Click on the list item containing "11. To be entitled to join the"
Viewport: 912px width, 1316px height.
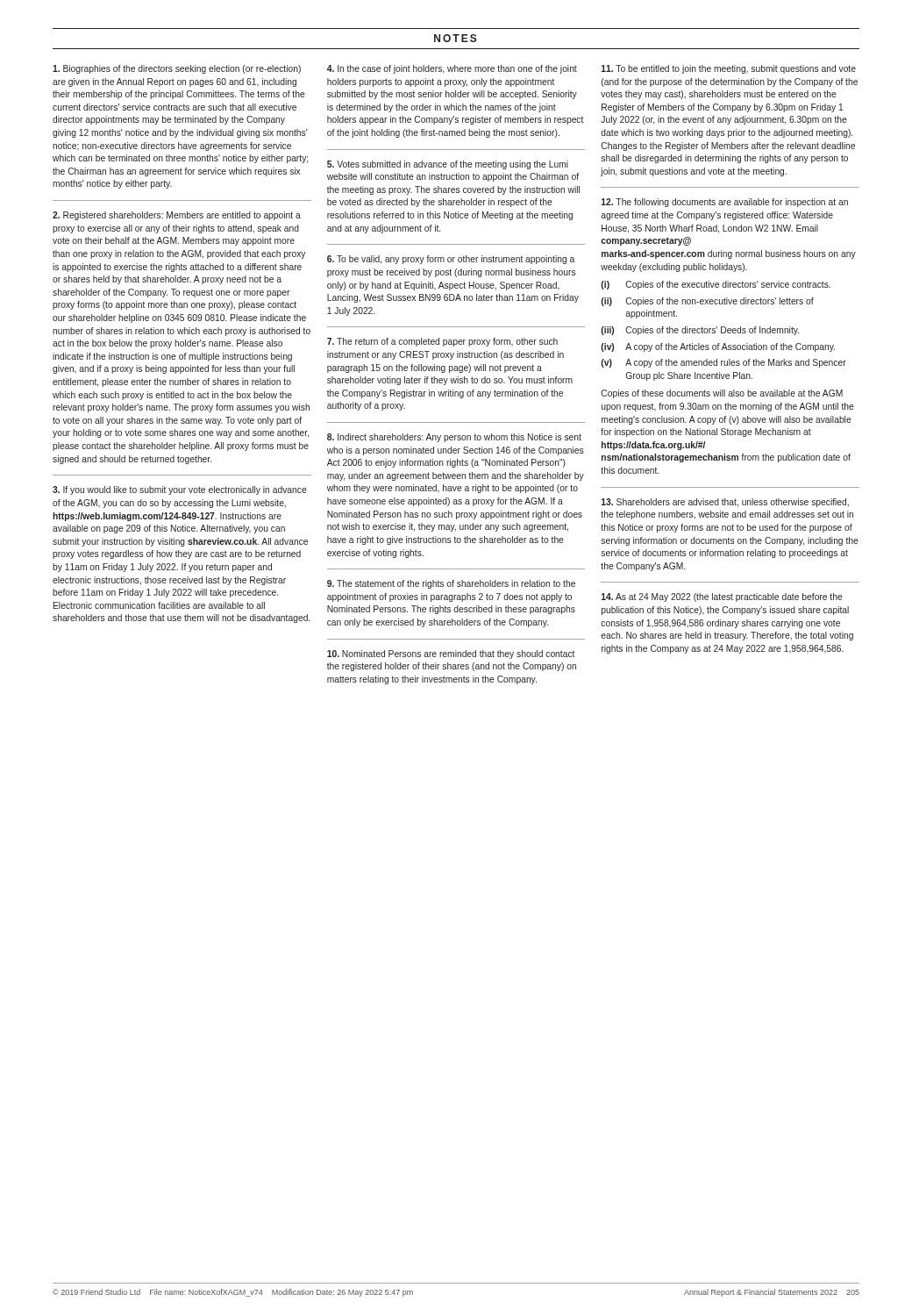(730, 120)
